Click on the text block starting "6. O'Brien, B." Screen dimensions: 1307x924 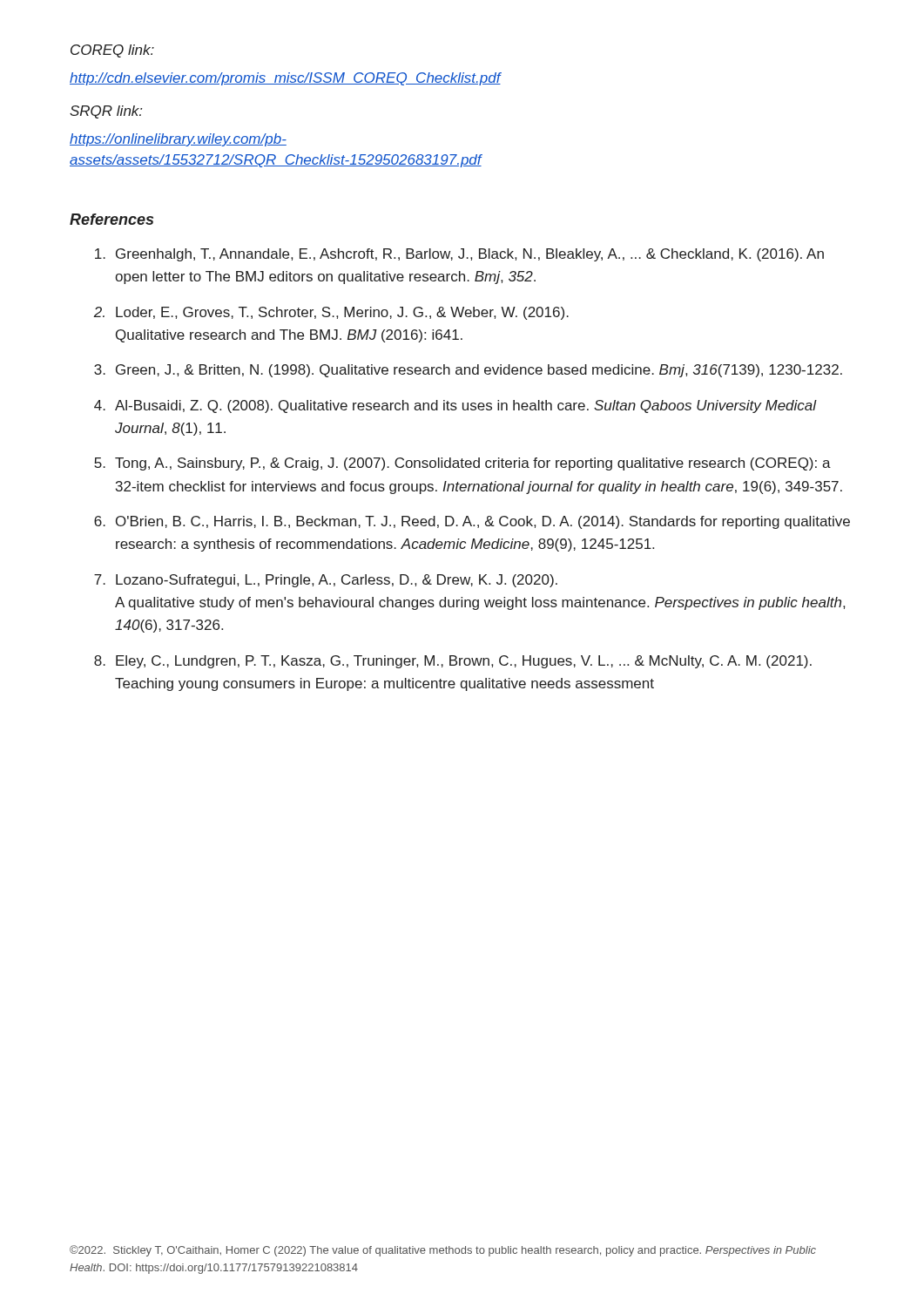pyautogui.click(x=462, y=534)
